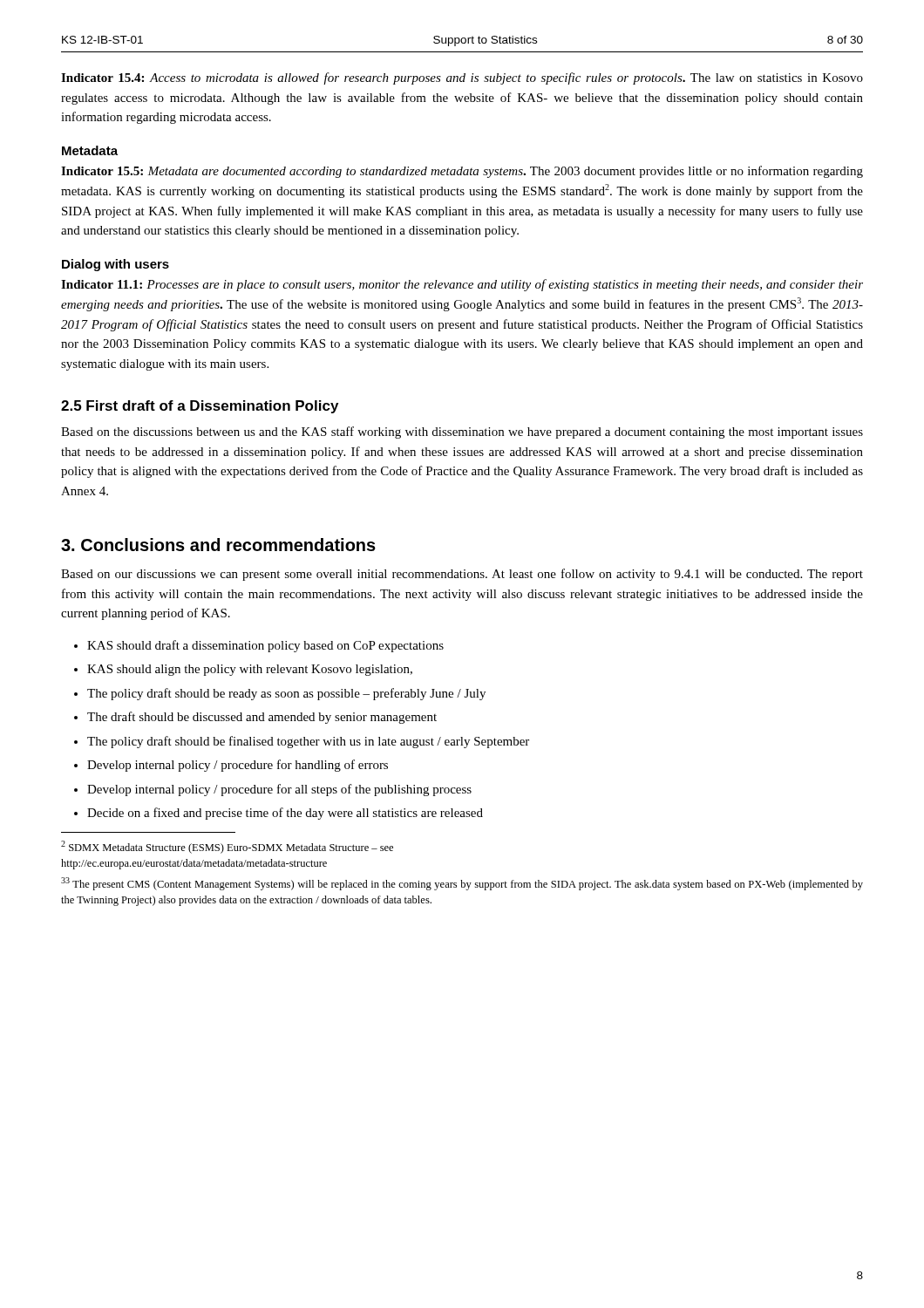924x1308 pixels.
Task: Select the section header with the text "2.5 First draft of a Dissemination Policy"
Action: pyautogui.click(x=200, y=406)
